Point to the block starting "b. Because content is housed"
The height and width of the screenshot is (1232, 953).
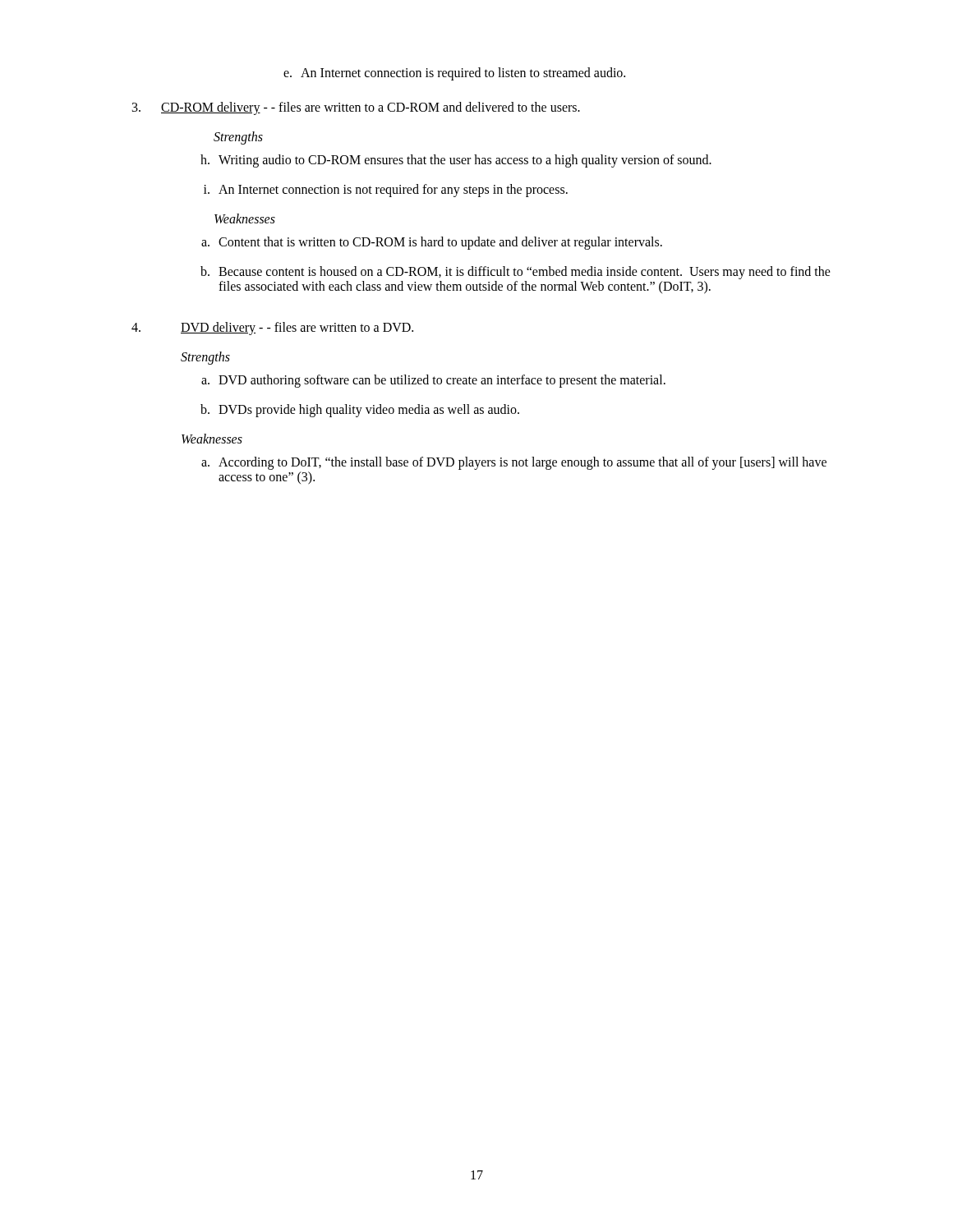(x=518, y=279)
